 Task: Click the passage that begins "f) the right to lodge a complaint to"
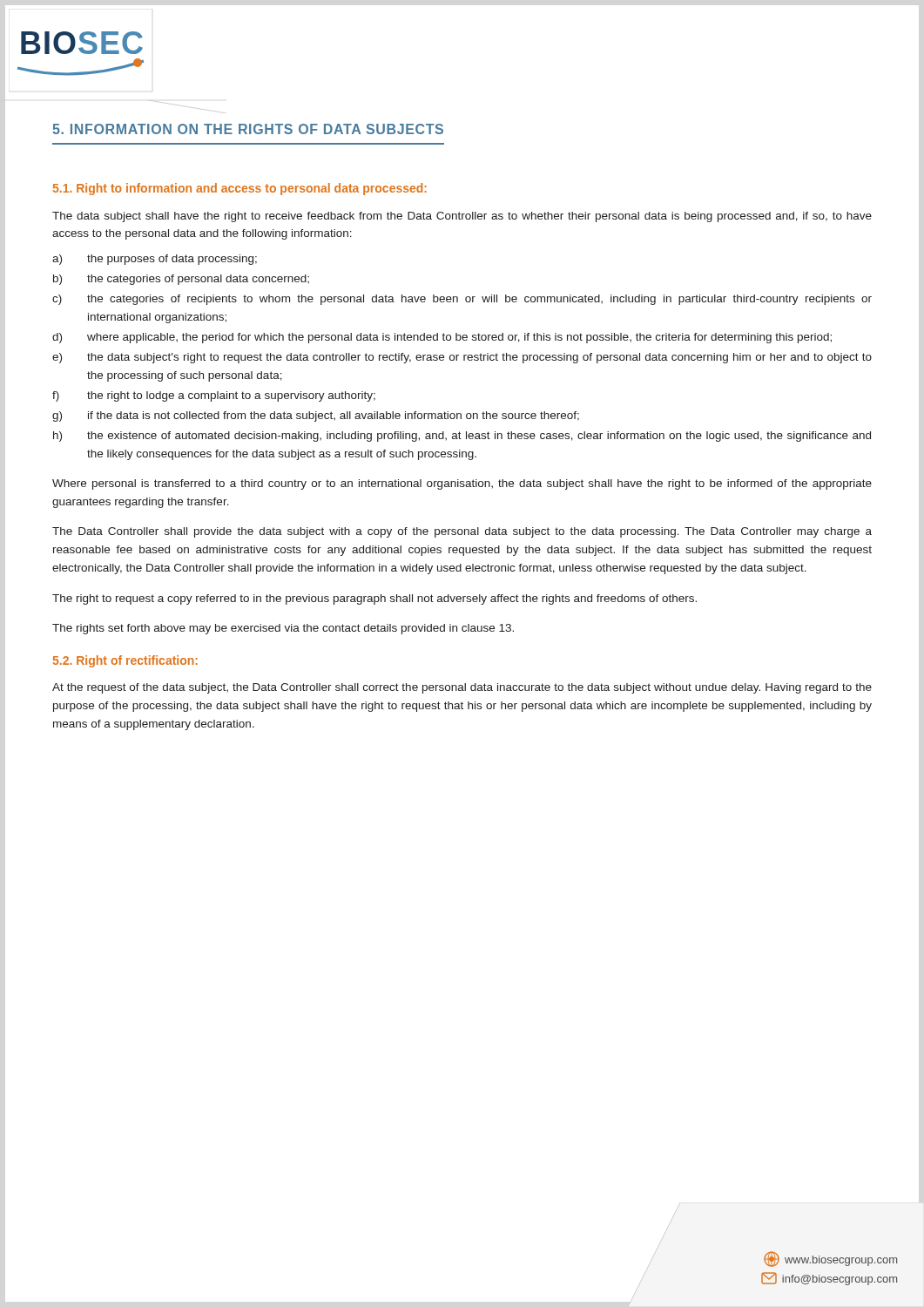[214, 396]
